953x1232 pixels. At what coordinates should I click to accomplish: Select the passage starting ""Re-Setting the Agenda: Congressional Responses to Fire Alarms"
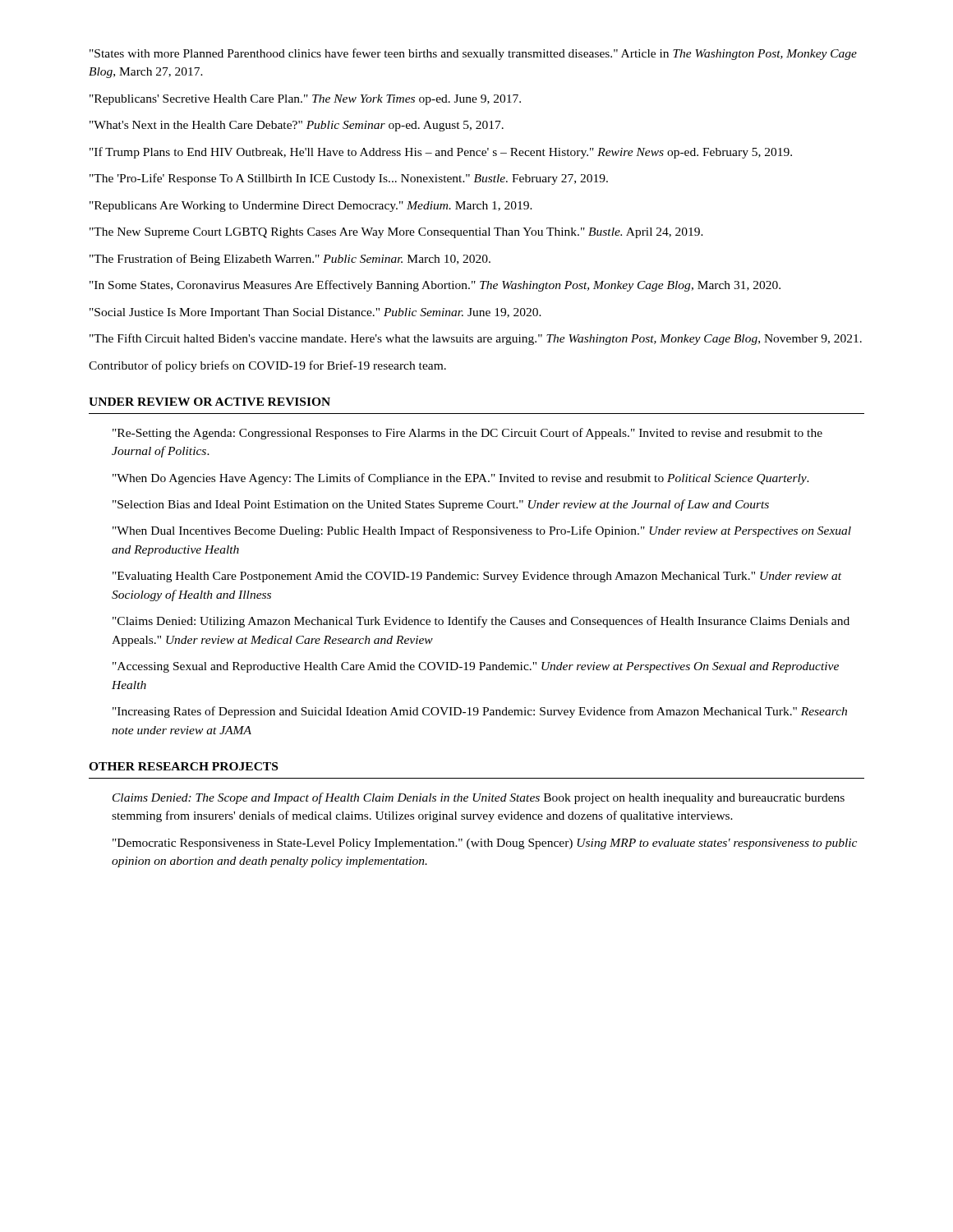467,441
